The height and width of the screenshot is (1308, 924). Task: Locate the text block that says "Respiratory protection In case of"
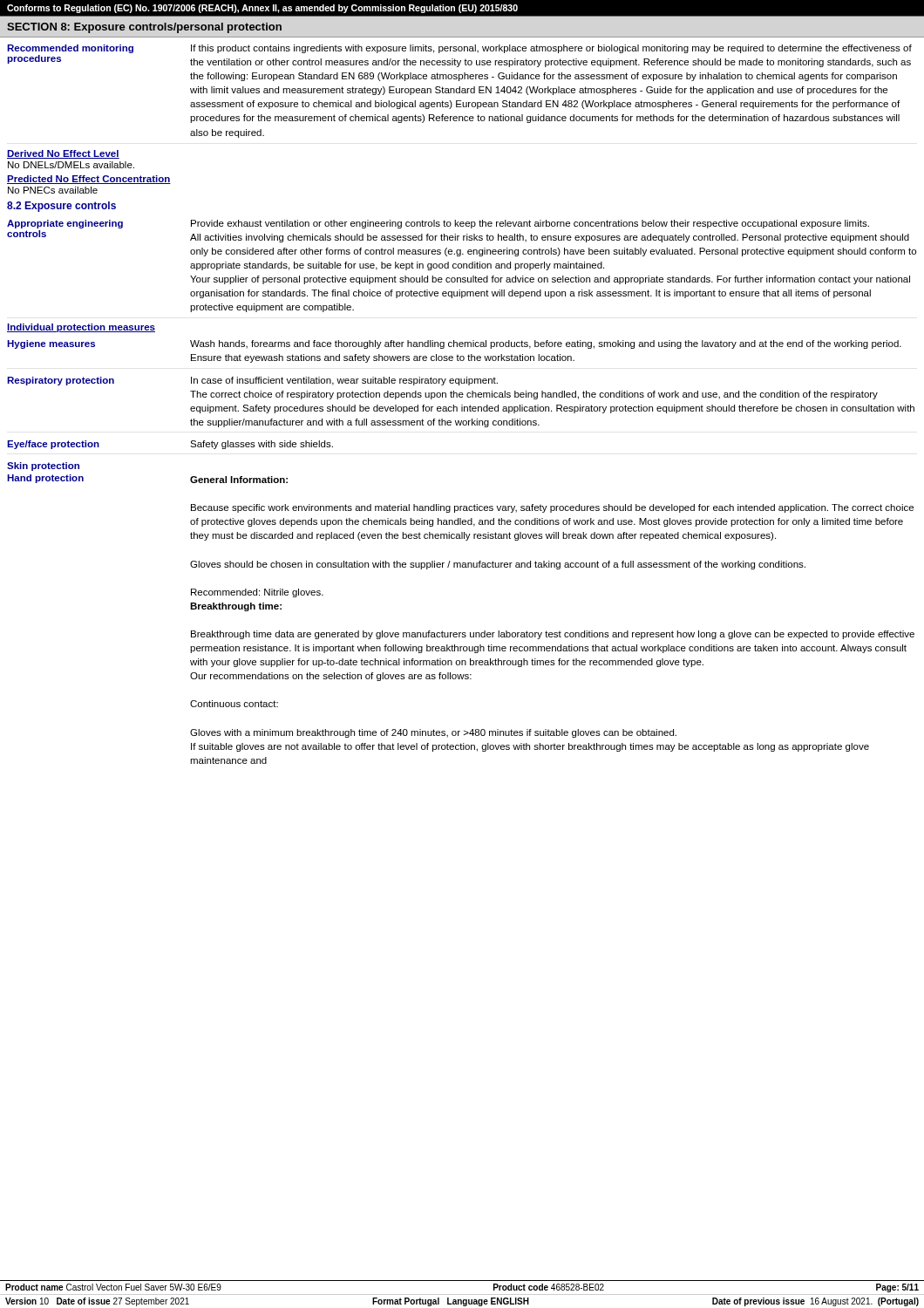click(462, 401)
